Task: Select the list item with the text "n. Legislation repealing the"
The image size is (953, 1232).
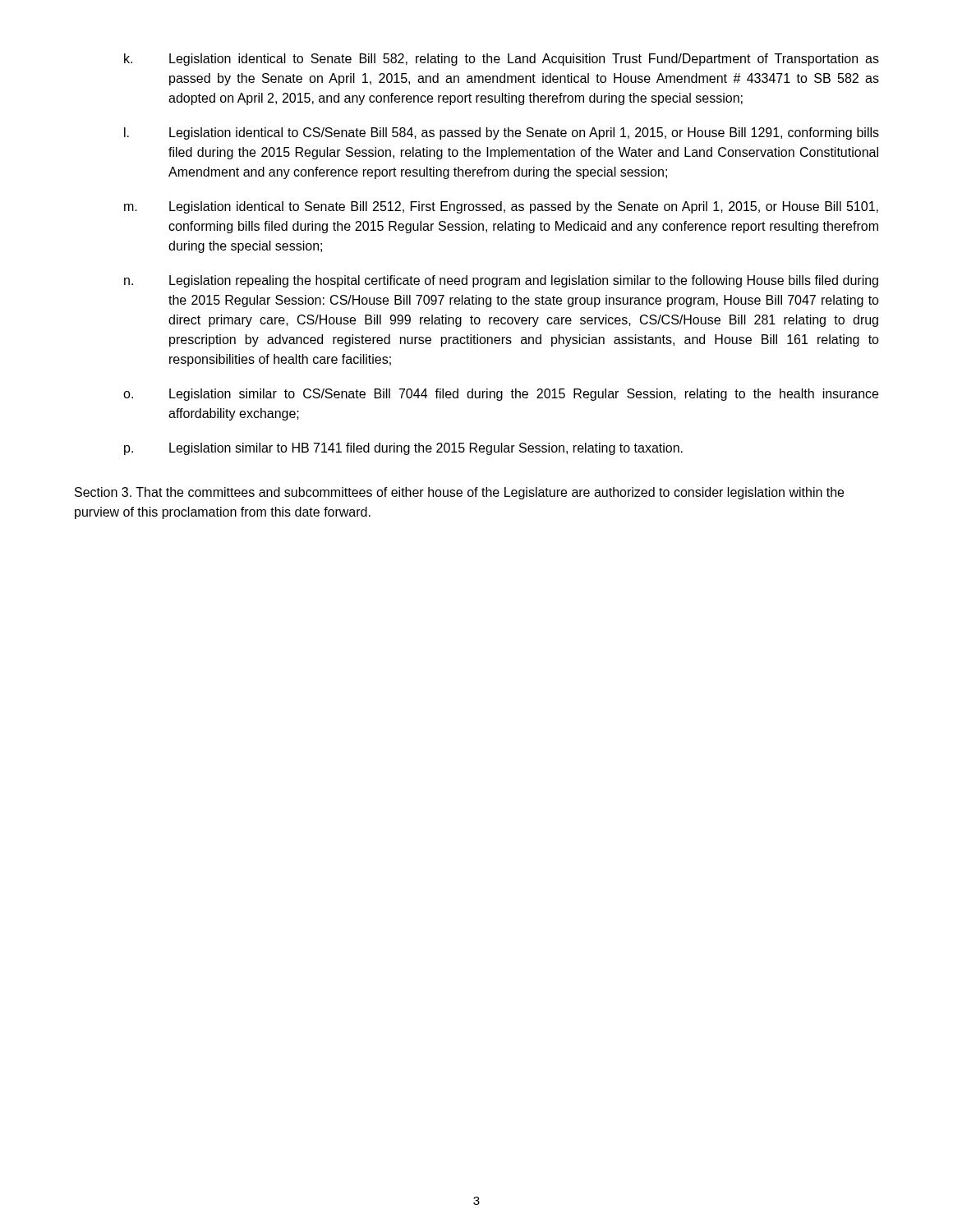Action: tap(501, 320)
